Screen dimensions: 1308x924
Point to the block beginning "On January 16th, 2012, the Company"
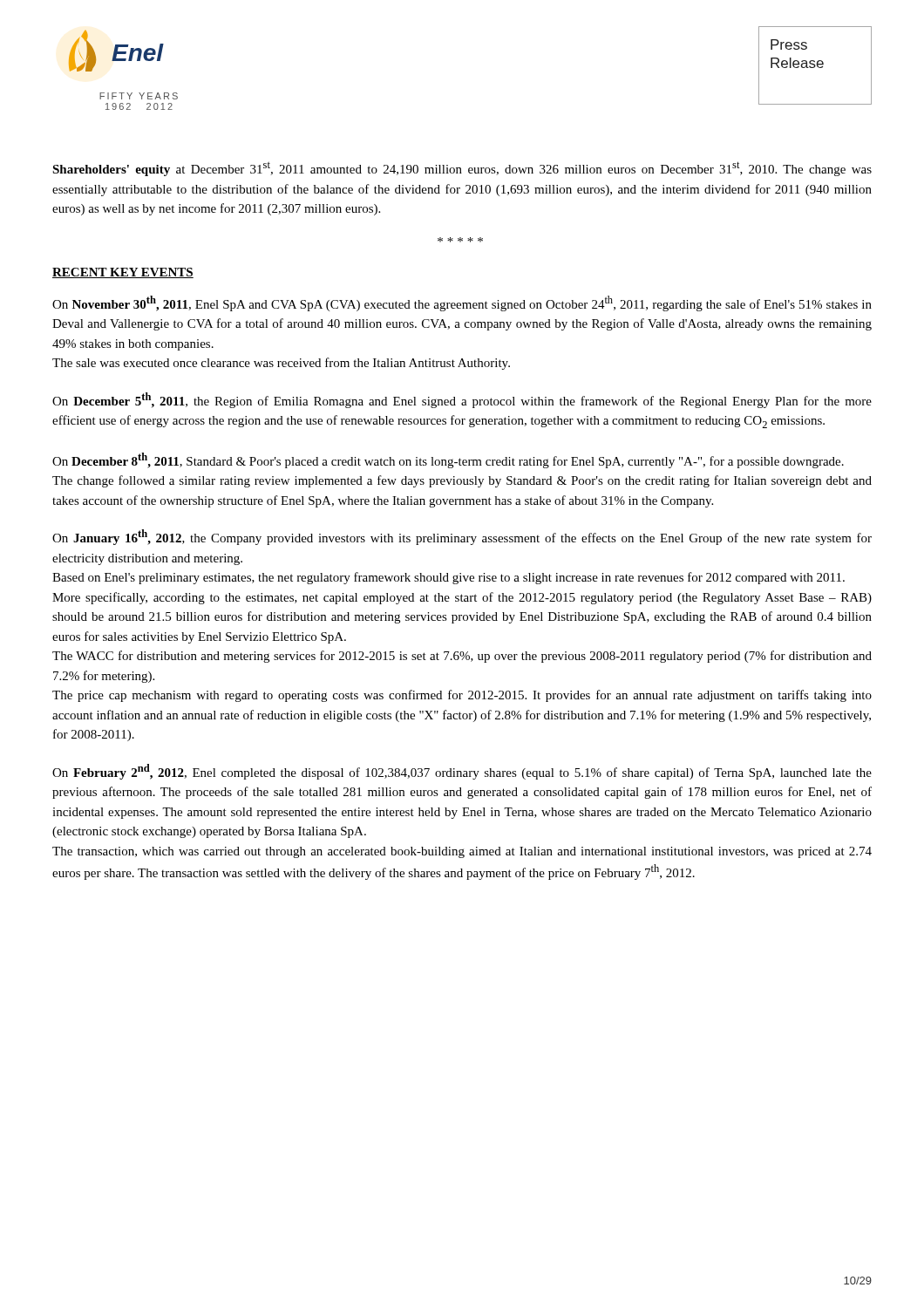(462, 537)
